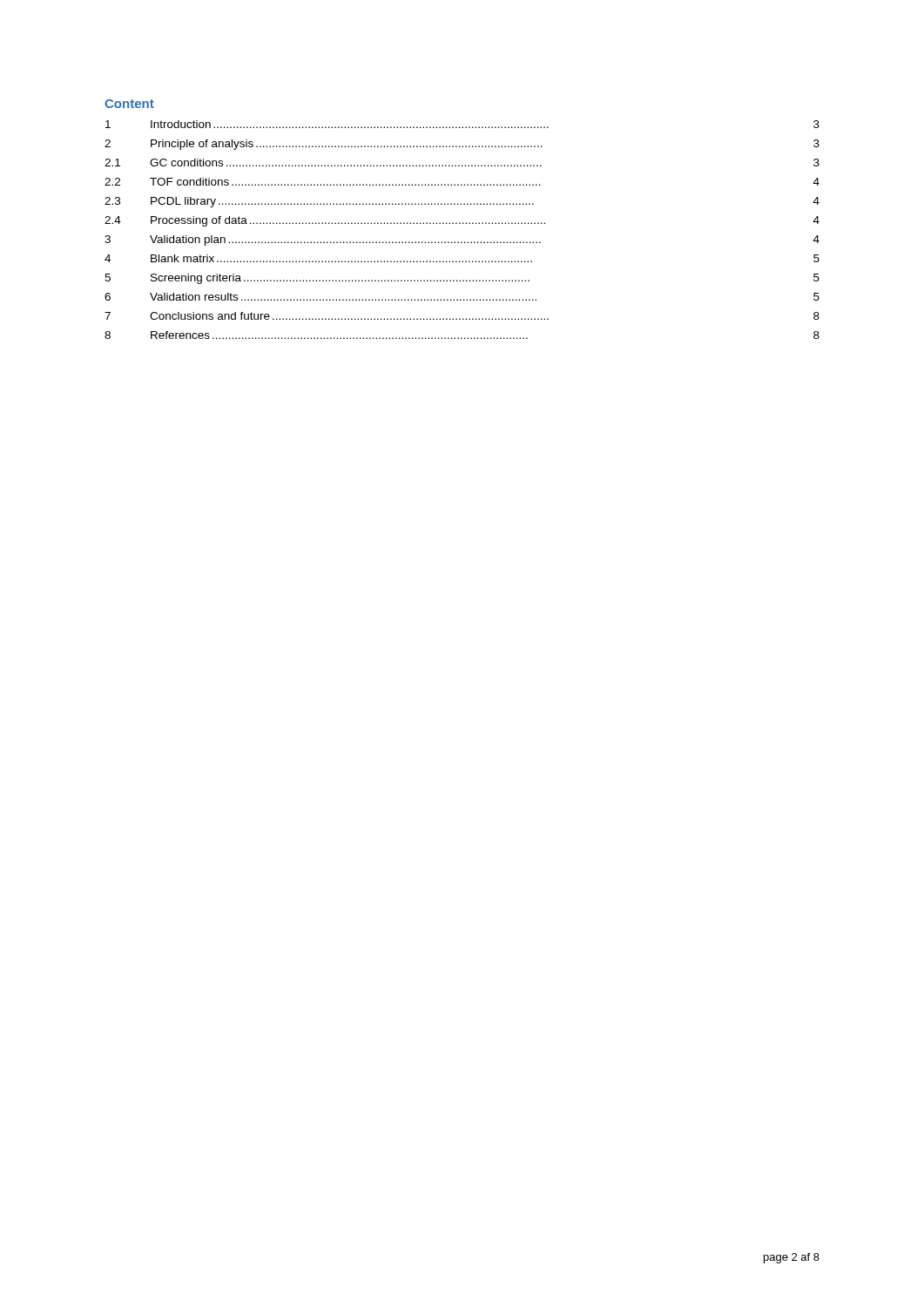This screenshot has width=924, height=1307.
Task: Locate the text "1 Introduction"
Action: click(x=462, y=124)
